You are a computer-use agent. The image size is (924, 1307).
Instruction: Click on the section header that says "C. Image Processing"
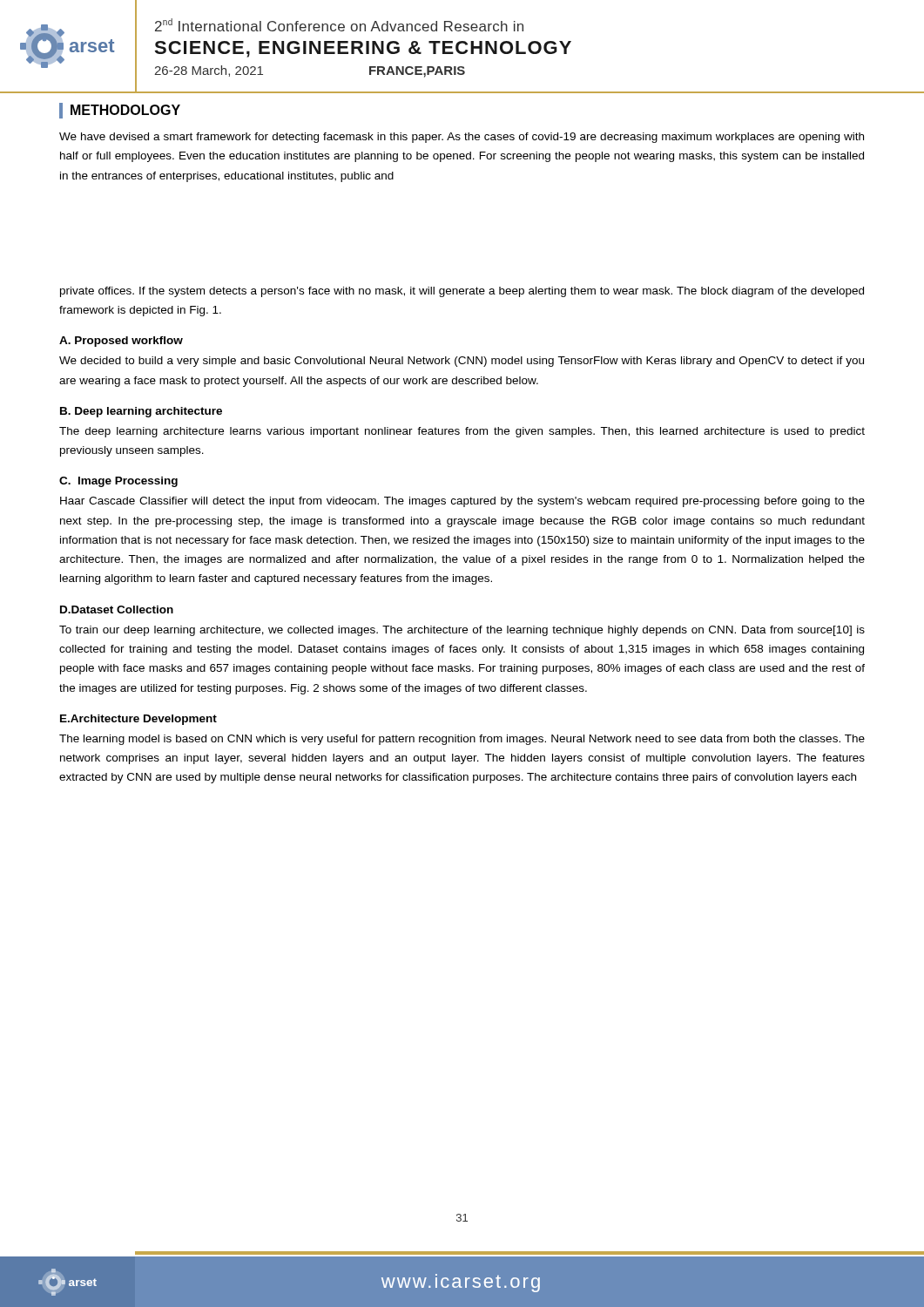point(119,481)
